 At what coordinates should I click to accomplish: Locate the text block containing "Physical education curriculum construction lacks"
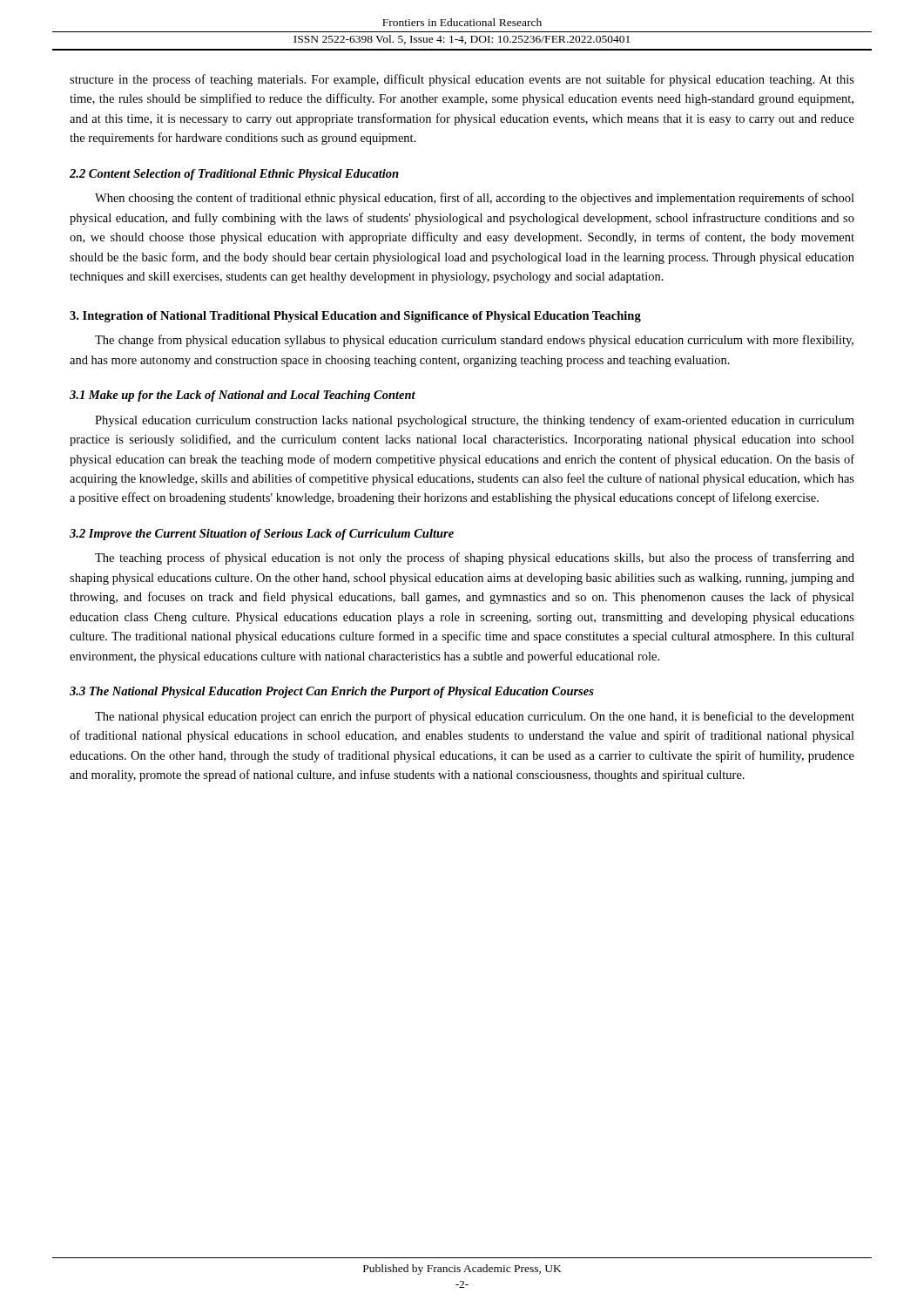coord(462,459)
